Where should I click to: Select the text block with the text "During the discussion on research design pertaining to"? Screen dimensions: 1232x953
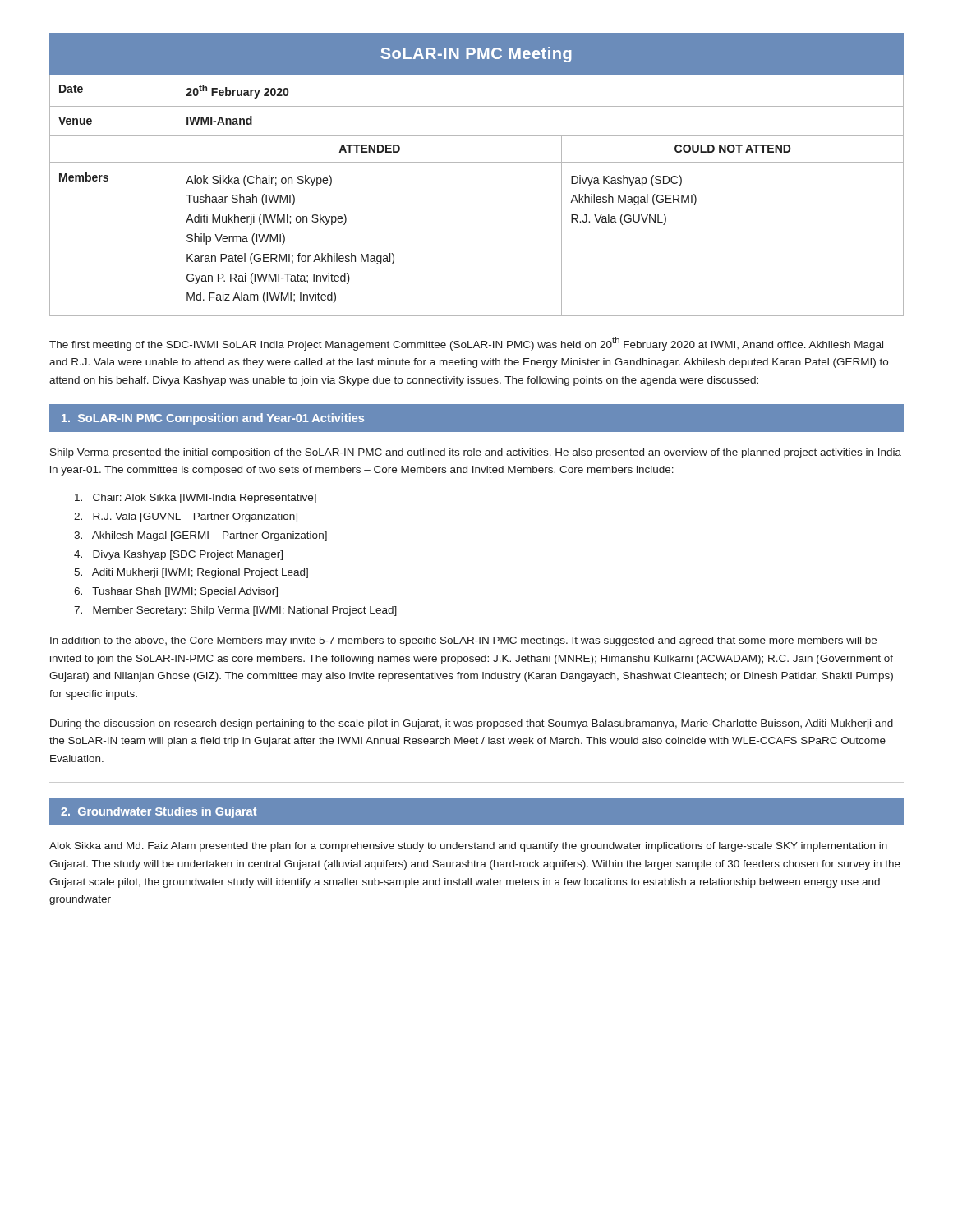tap(471, 741)
